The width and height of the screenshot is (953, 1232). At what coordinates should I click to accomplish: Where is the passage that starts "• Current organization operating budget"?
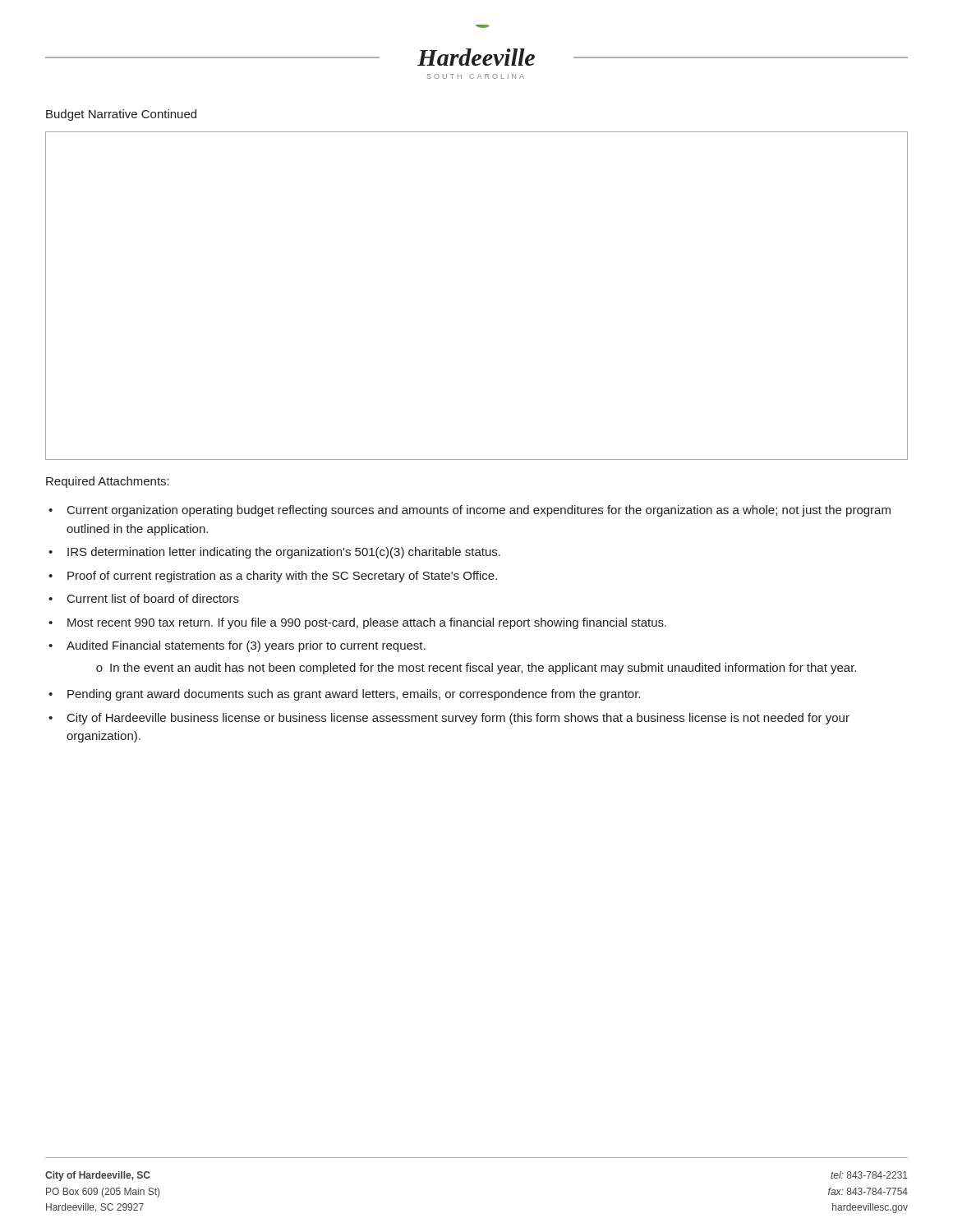476,520
